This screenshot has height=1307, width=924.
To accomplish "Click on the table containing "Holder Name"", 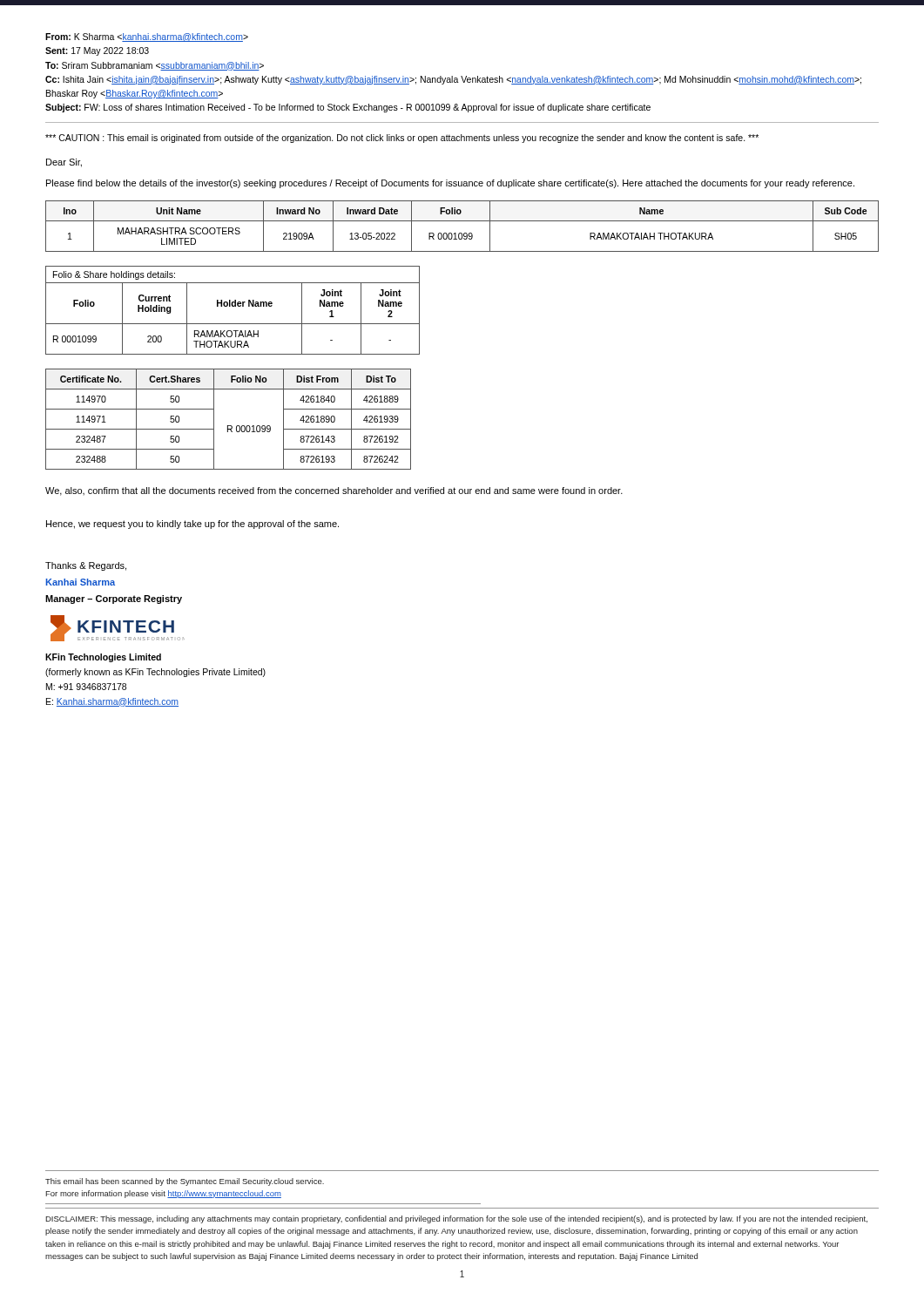I will pyautogui.click(x=462, y=310).
